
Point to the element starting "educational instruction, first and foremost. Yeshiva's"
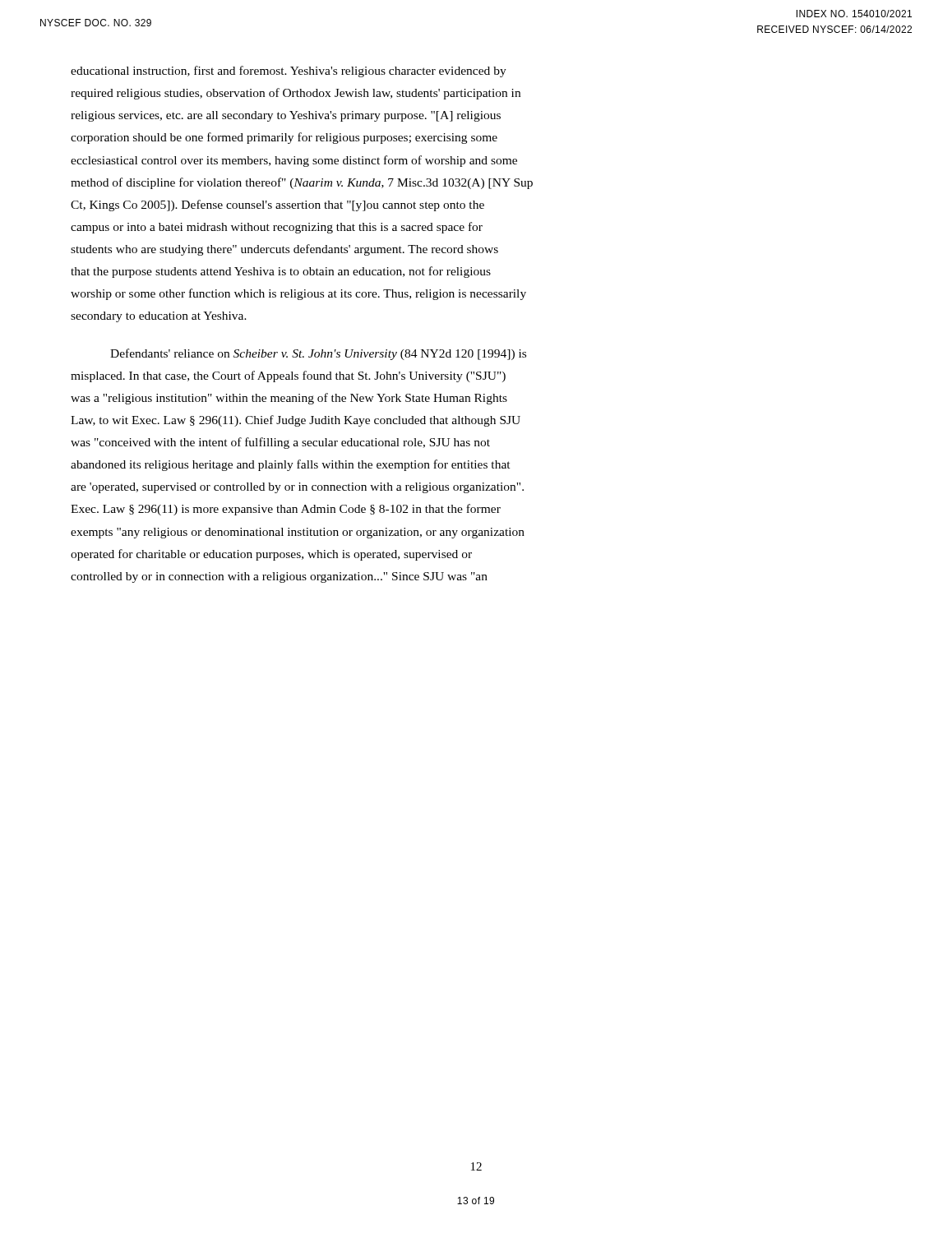click(x=476, y=193)
